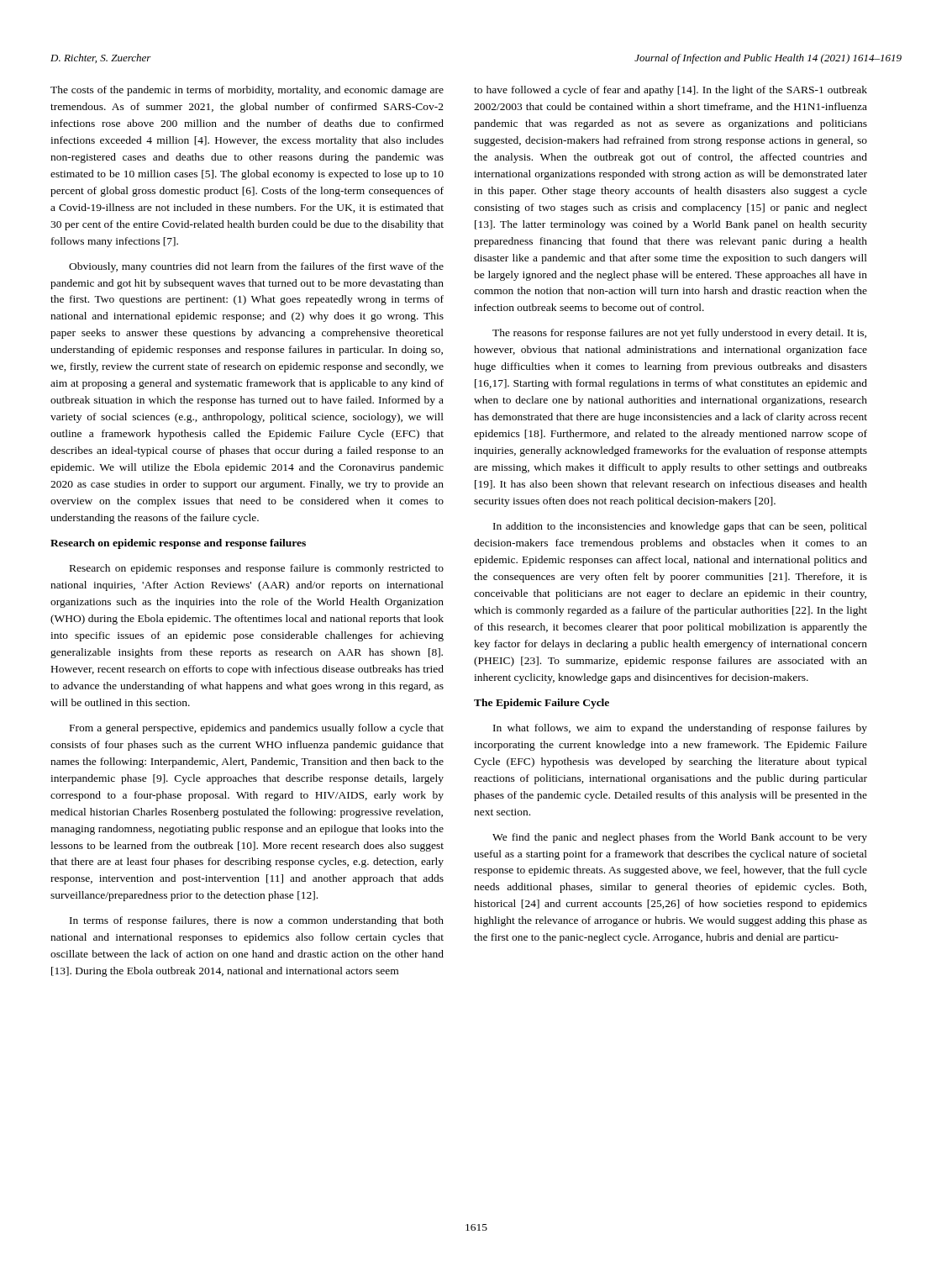This screenshot has width=952, height=1261.
Task: Locate the region starting "The Epidemic Failure Cycle"
Action: pyautogui.click(x=542, y=704)
